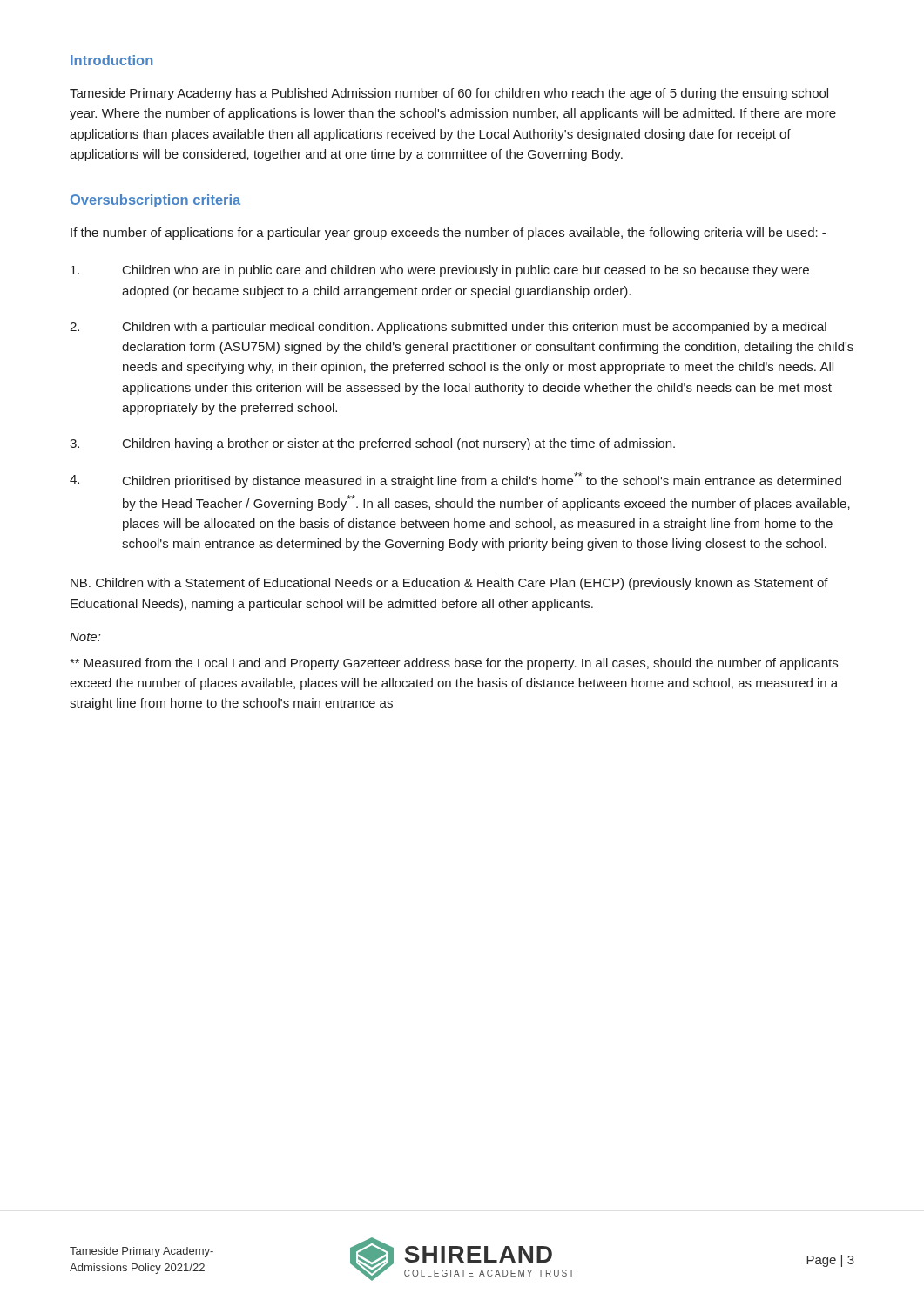Click on the text block containing "Tameside Primary Academy has a"
Image resolution: width=924 pixels, height=1307 pixels.
462,123
